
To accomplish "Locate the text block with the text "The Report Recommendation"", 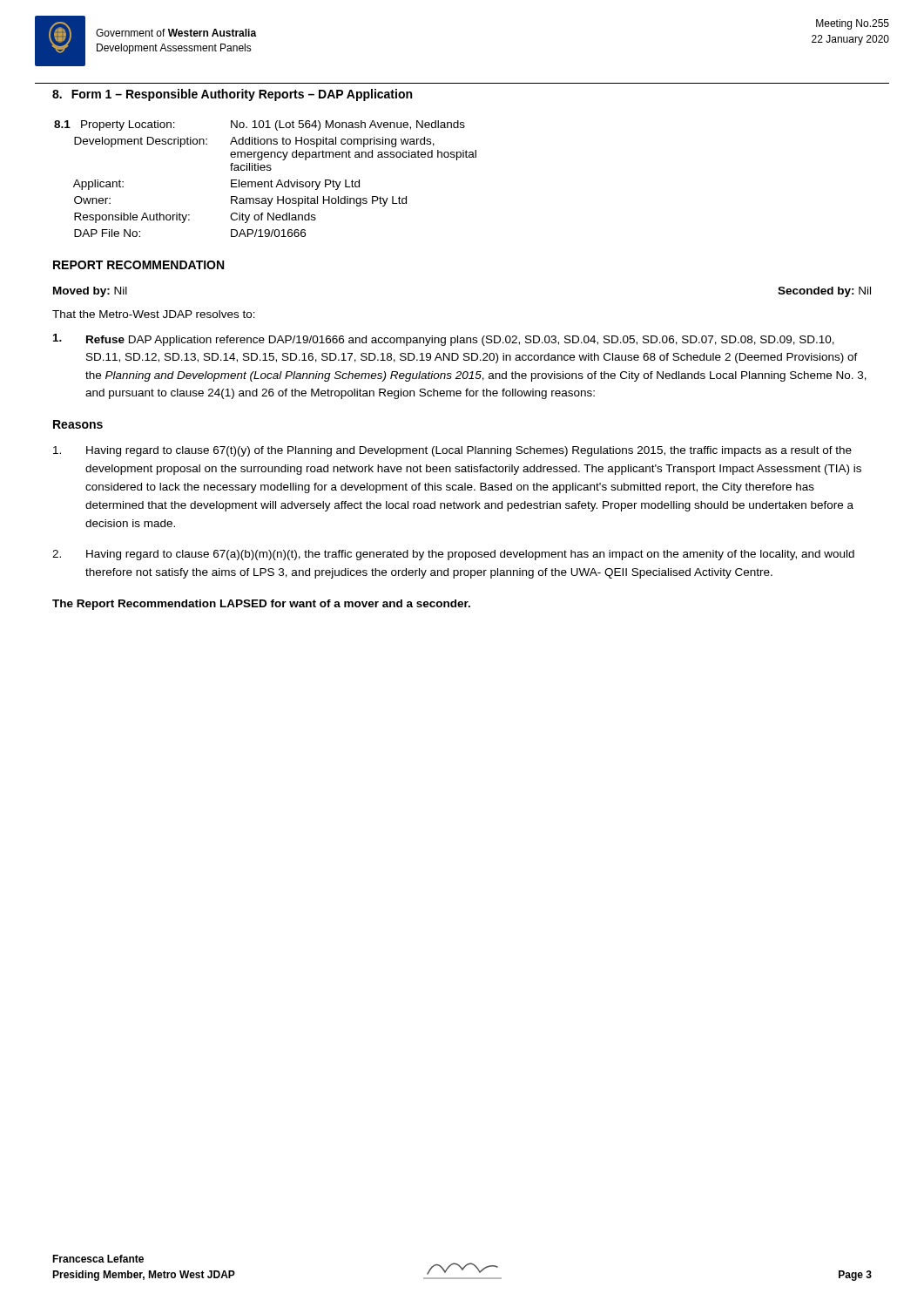I will click(262, 604).
